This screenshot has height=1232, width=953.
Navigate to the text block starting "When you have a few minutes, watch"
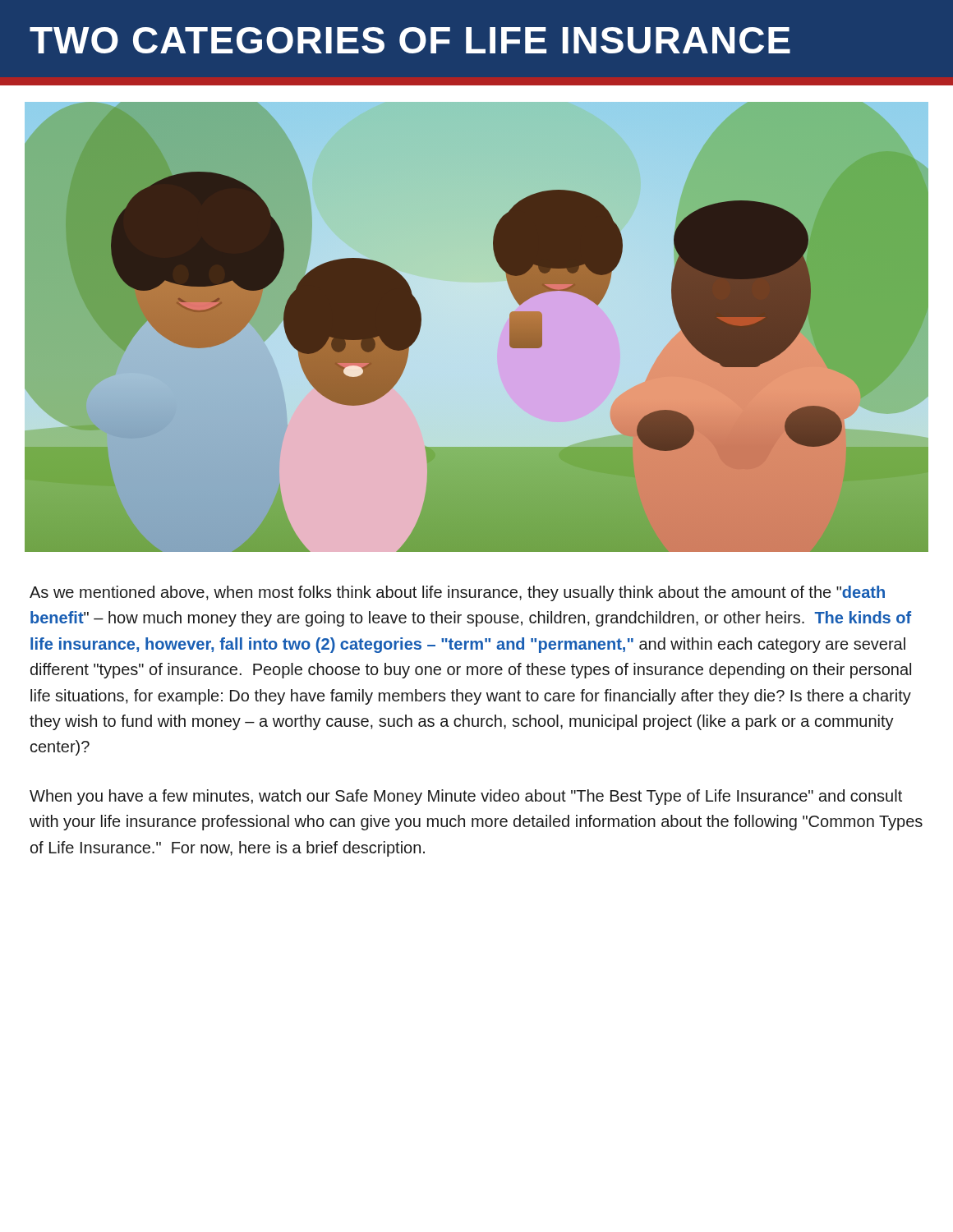click(x=476, y=822)
